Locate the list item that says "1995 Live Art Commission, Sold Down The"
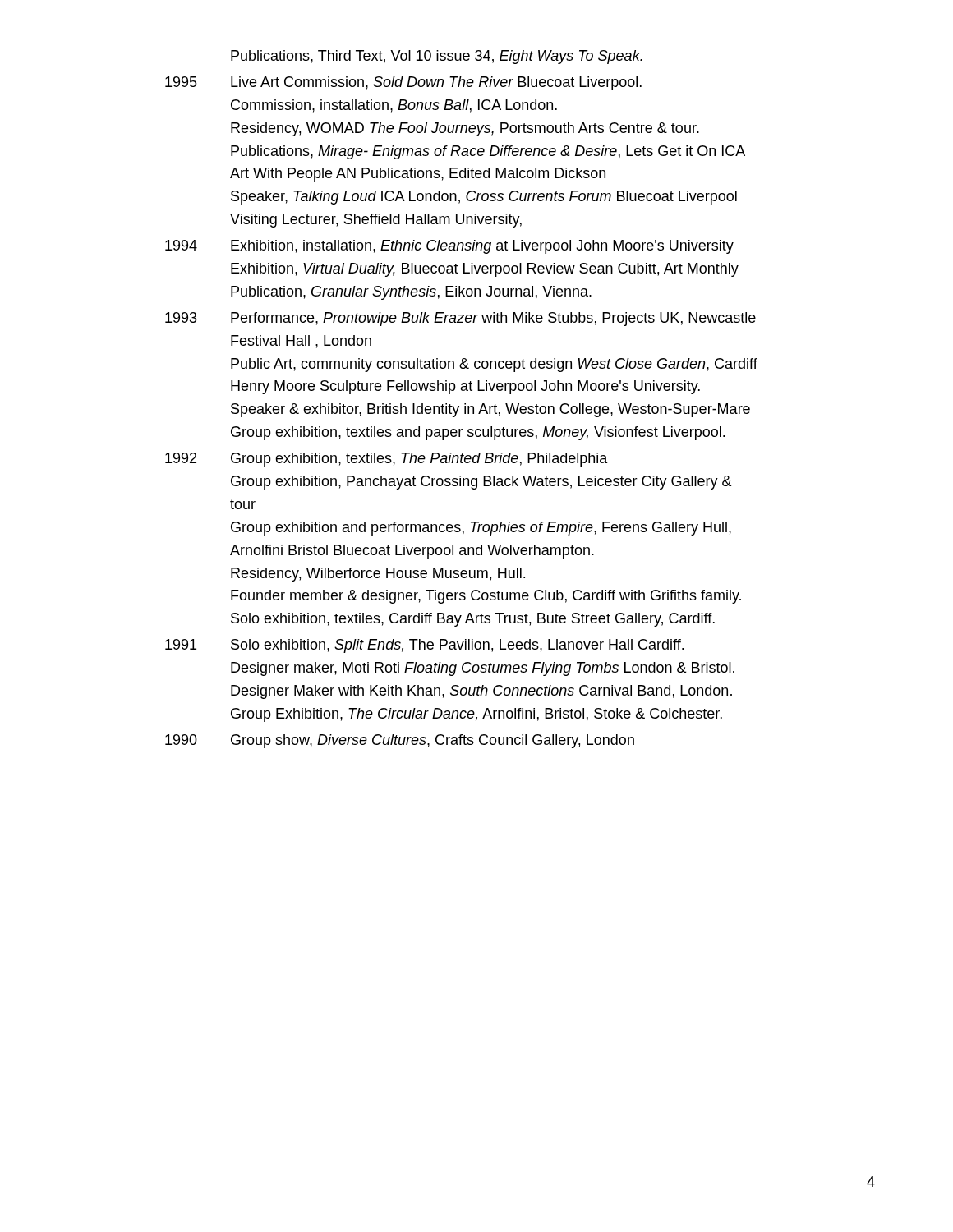 (x=520, y=152)
